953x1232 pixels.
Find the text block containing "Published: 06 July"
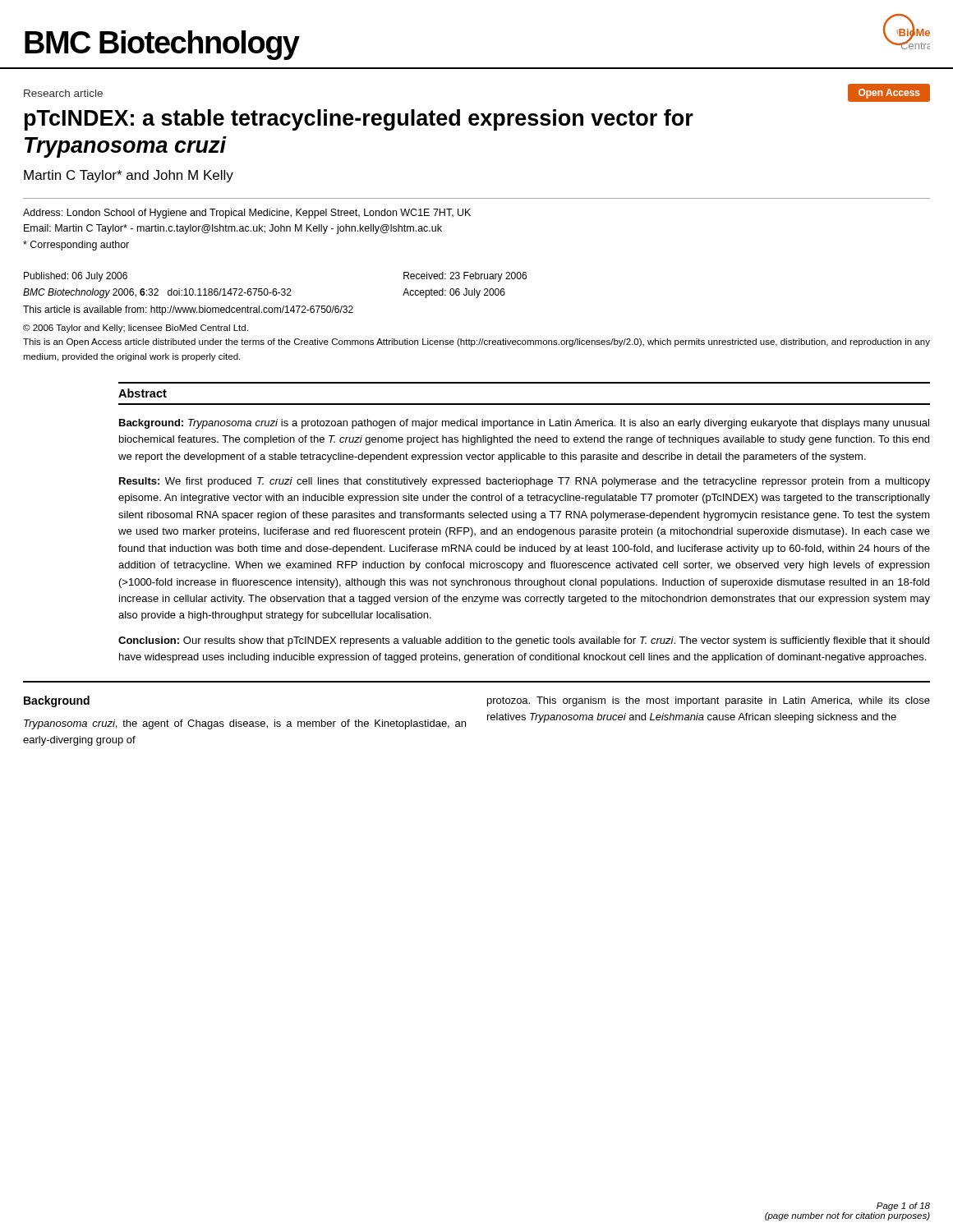188,293
